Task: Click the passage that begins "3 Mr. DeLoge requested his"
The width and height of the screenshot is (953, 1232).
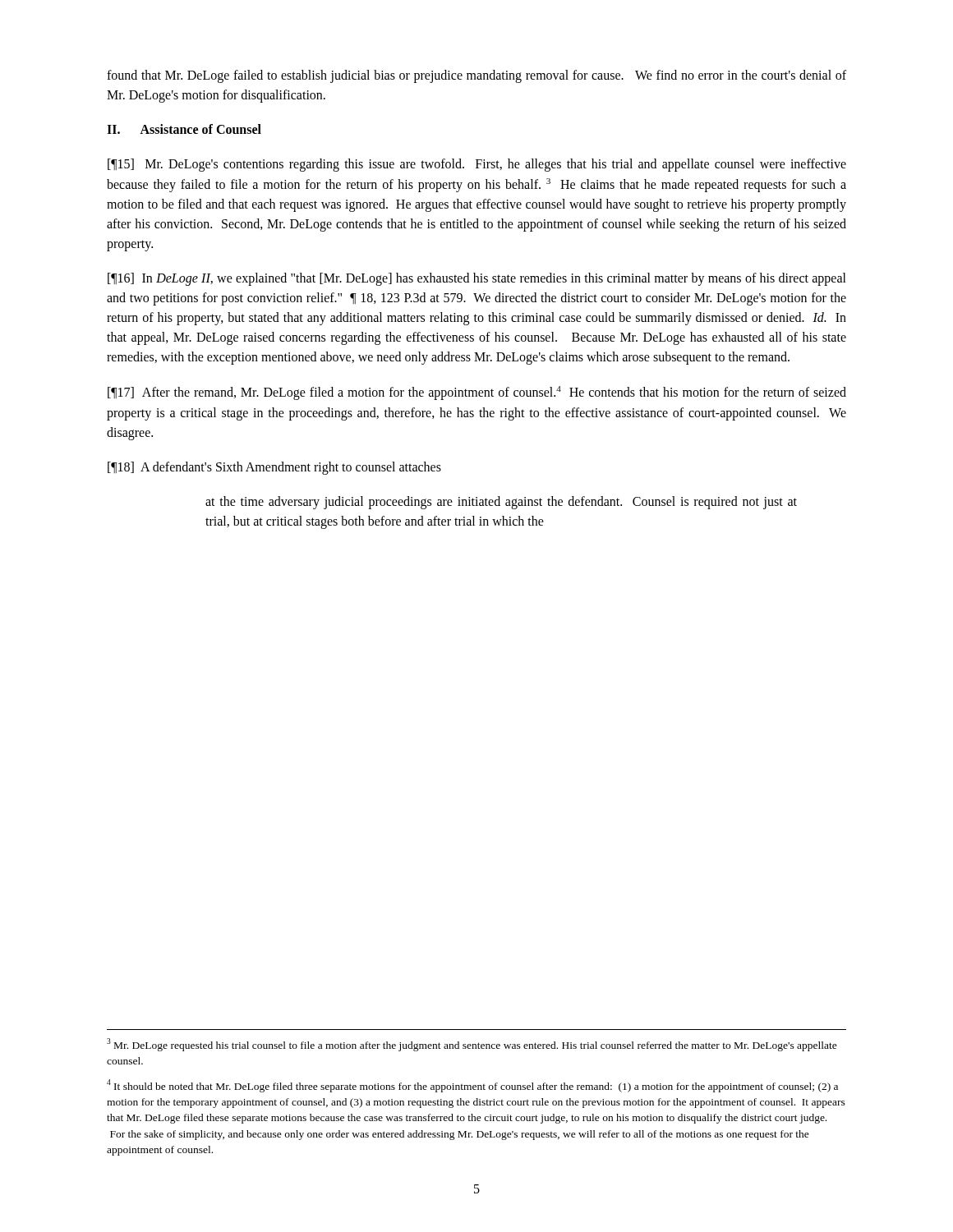Action: [472, 1052]
